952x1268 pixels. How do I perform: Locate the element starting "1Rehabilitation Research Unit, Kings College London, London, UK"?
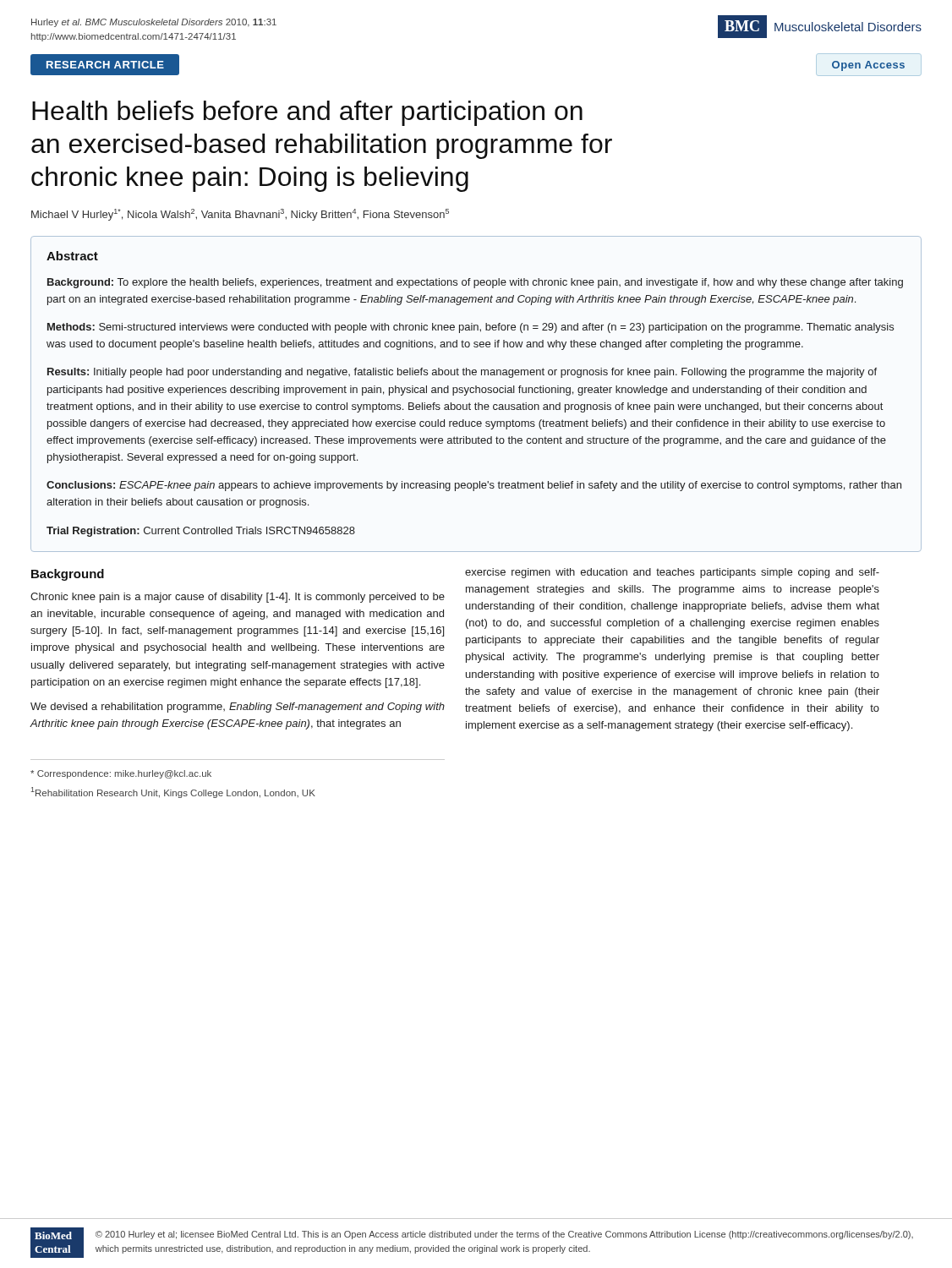point(173,792)
